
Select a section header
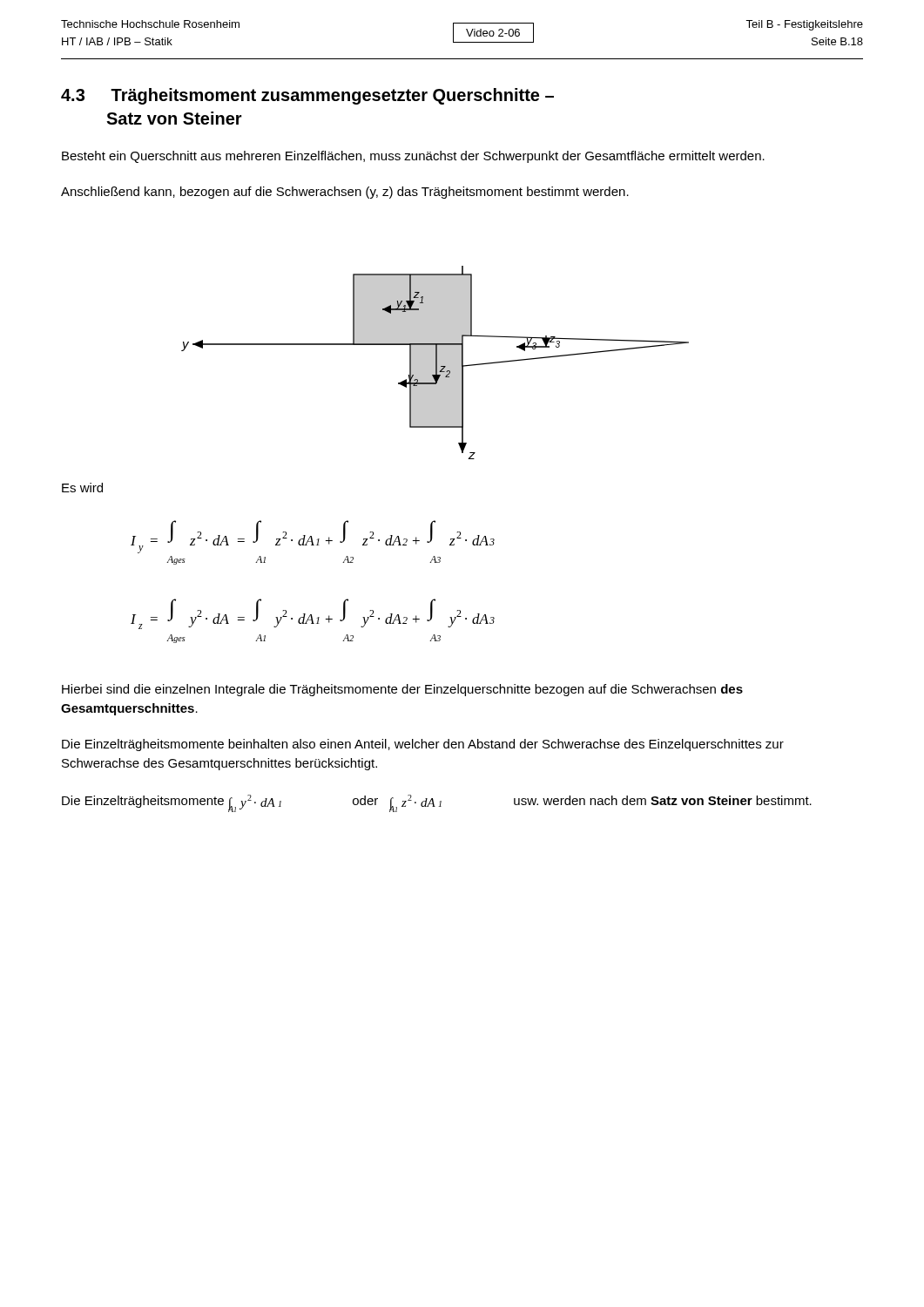pos(308,106)
